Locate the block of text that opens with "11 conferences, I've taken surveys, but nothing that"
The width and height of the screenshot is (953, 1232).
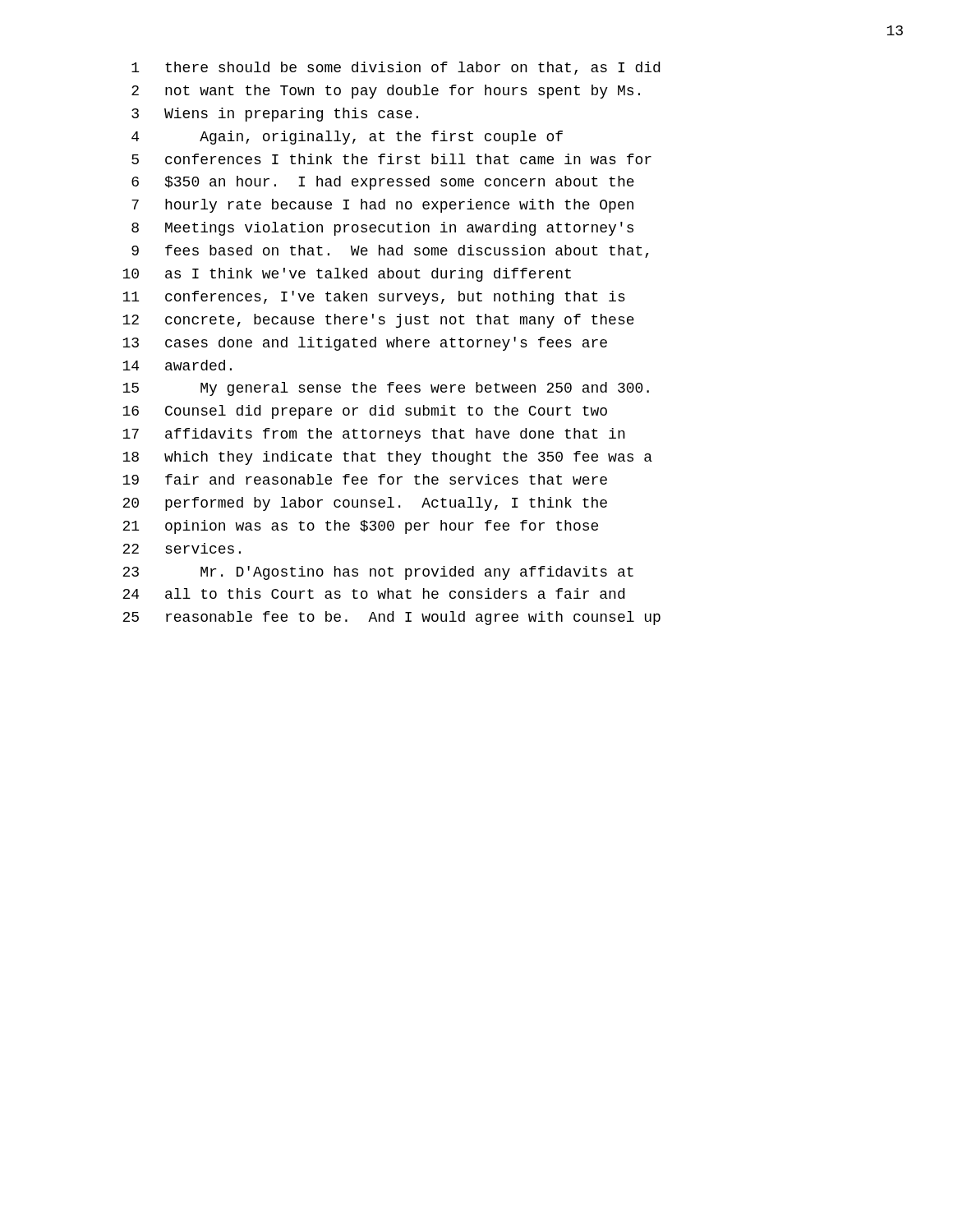497,298
